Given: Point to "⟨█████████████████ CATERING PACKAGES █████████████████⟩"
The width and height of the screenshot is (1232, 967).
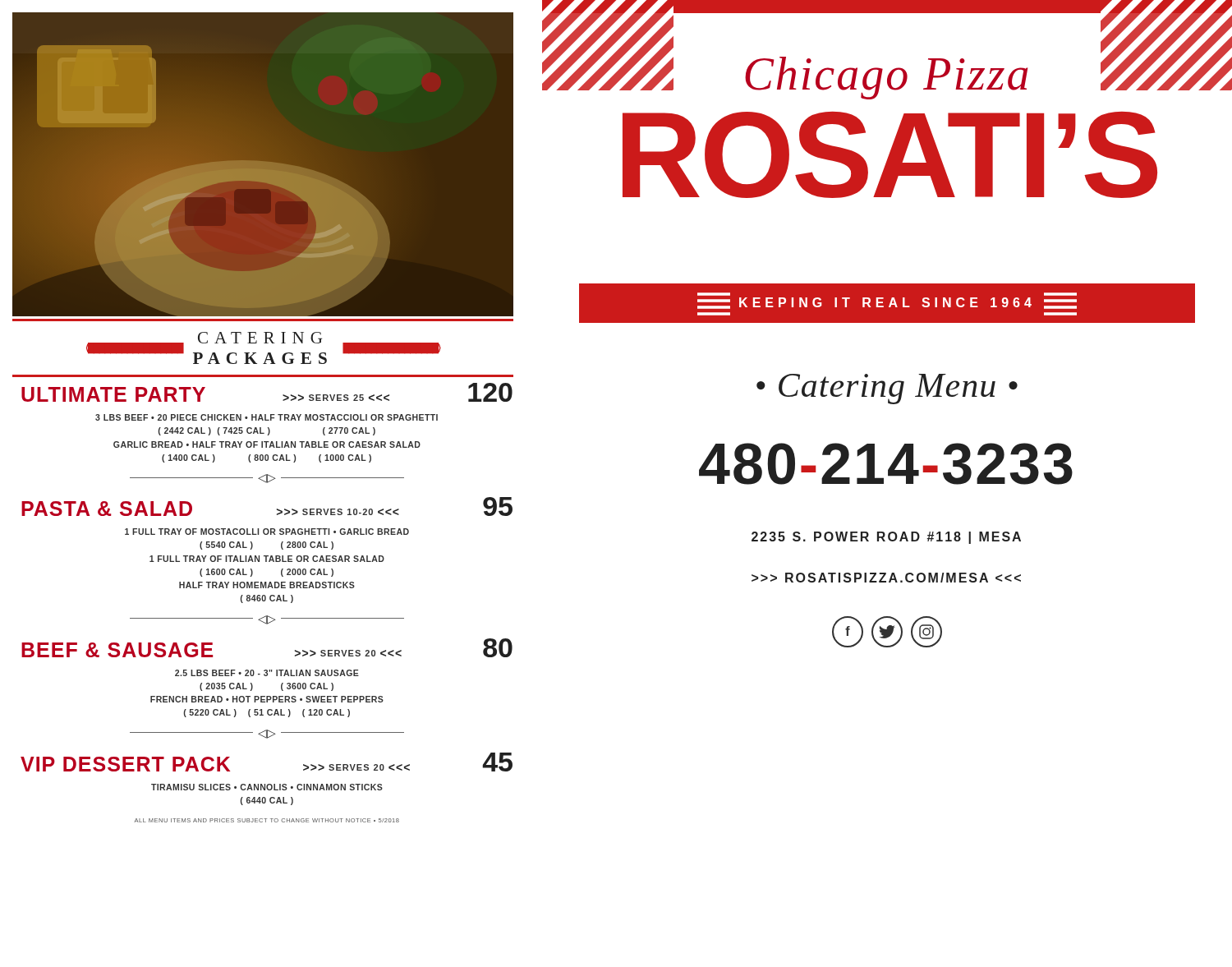Looking at the screenshot, I should coord(263,348).
